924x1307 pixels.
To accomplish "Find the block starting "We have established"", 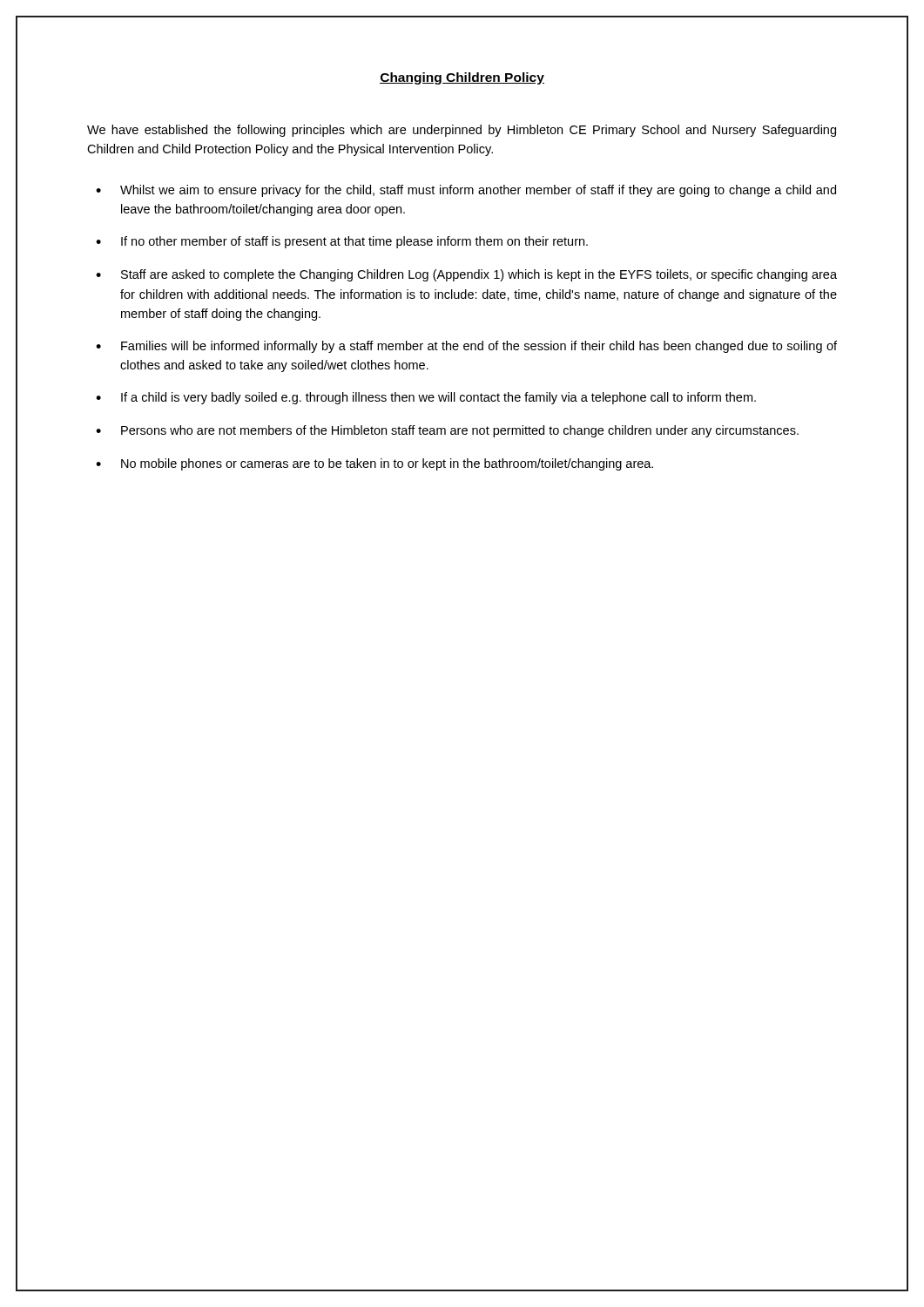I will [x=462, y=140].
